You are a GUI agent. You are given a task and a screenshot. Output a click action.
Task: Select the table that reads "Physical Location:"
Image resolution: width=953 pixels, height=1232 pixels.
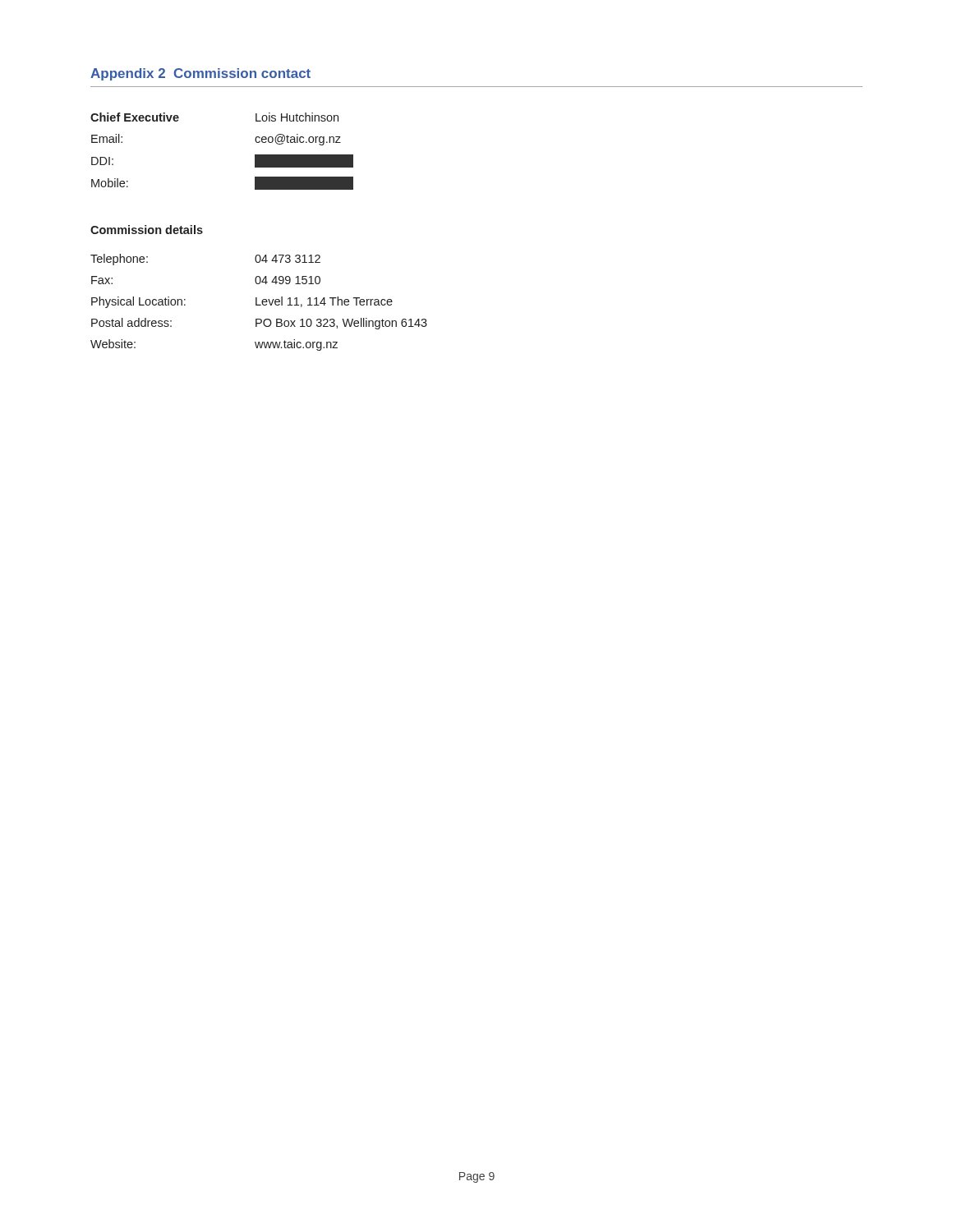[x=476, y=302]
